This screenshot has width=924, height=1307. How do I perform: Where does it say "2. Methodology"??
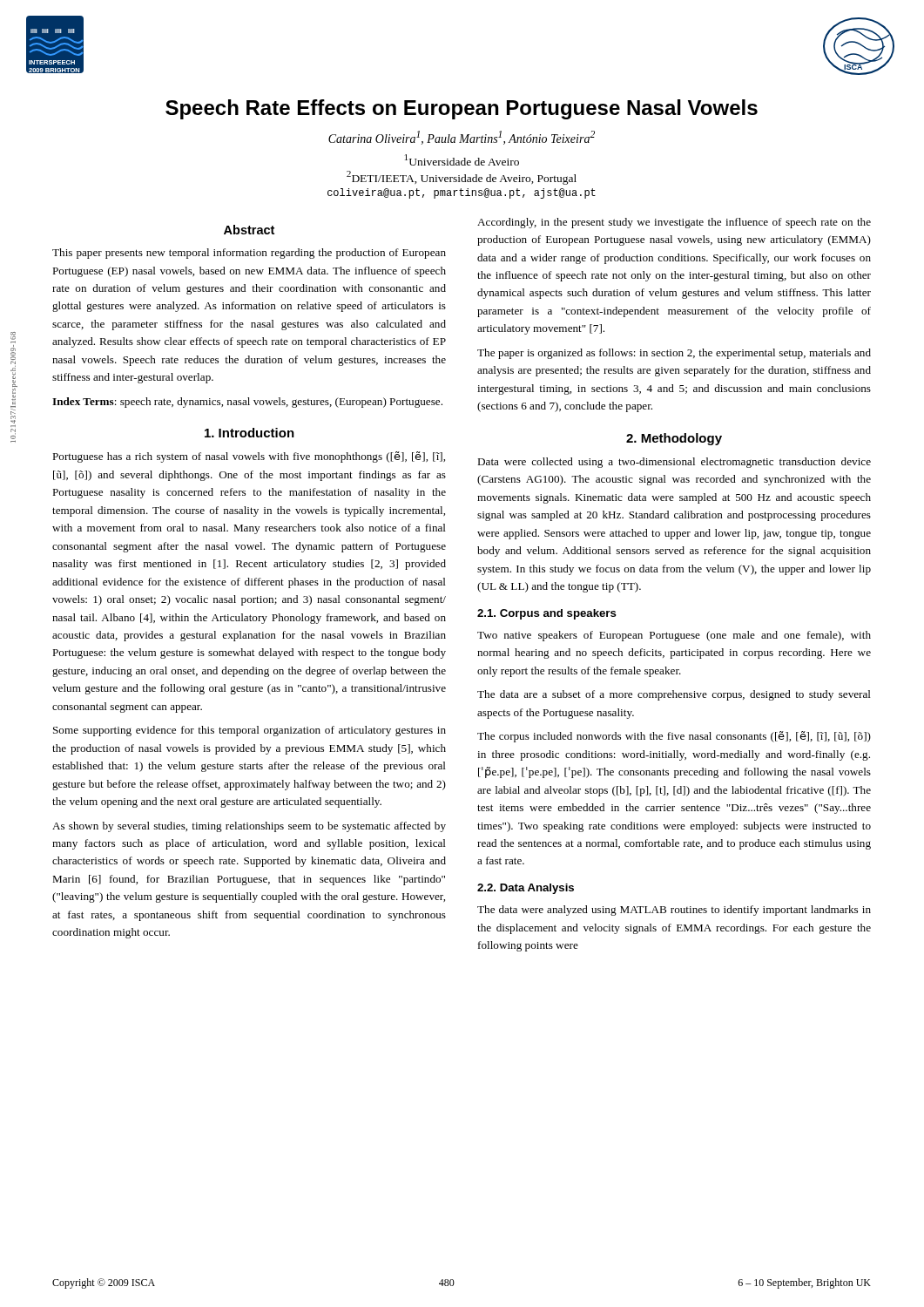[x=674, y=438]
